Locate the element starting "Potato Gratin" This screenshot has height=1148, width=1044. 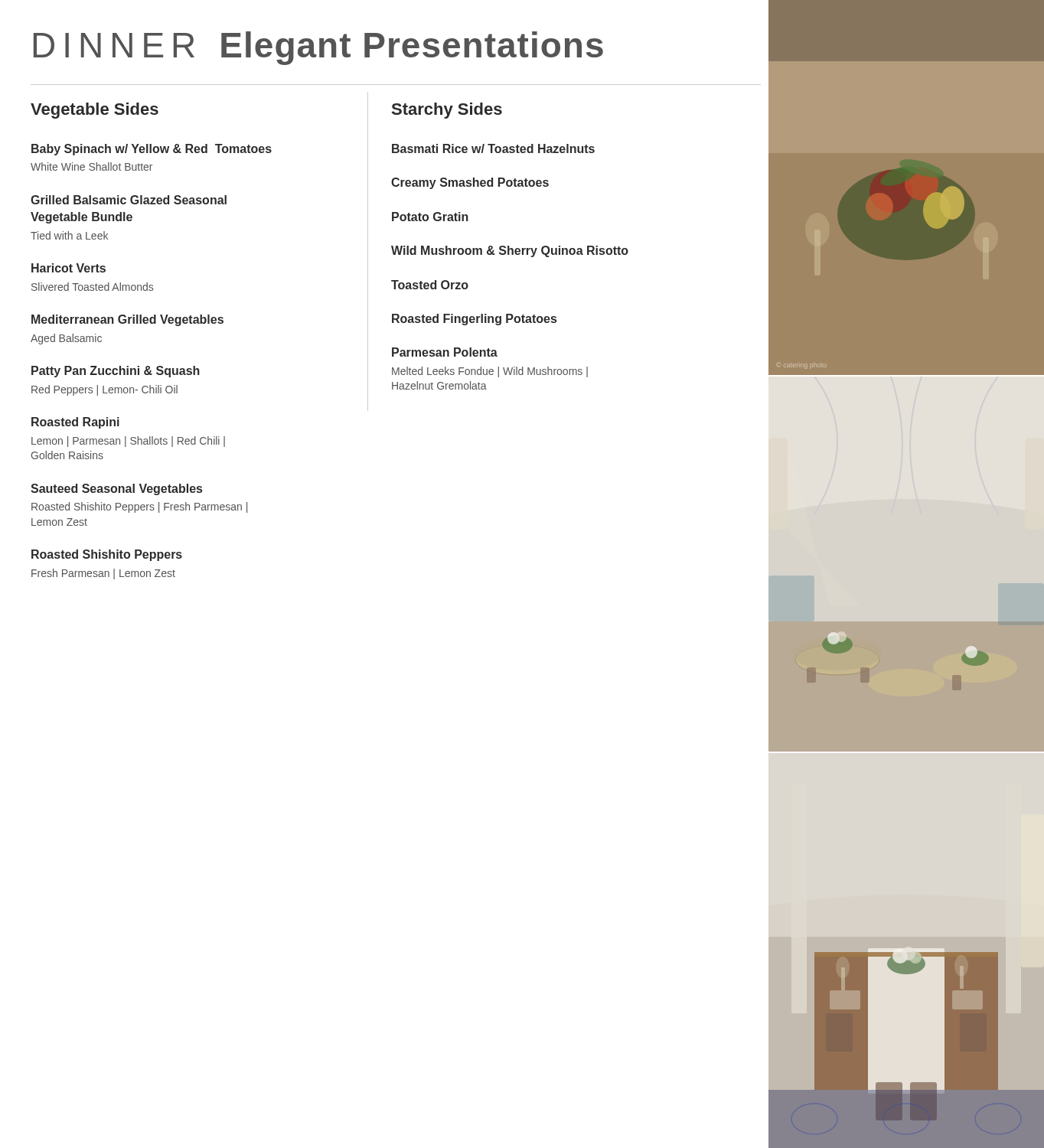coord(430,217)
